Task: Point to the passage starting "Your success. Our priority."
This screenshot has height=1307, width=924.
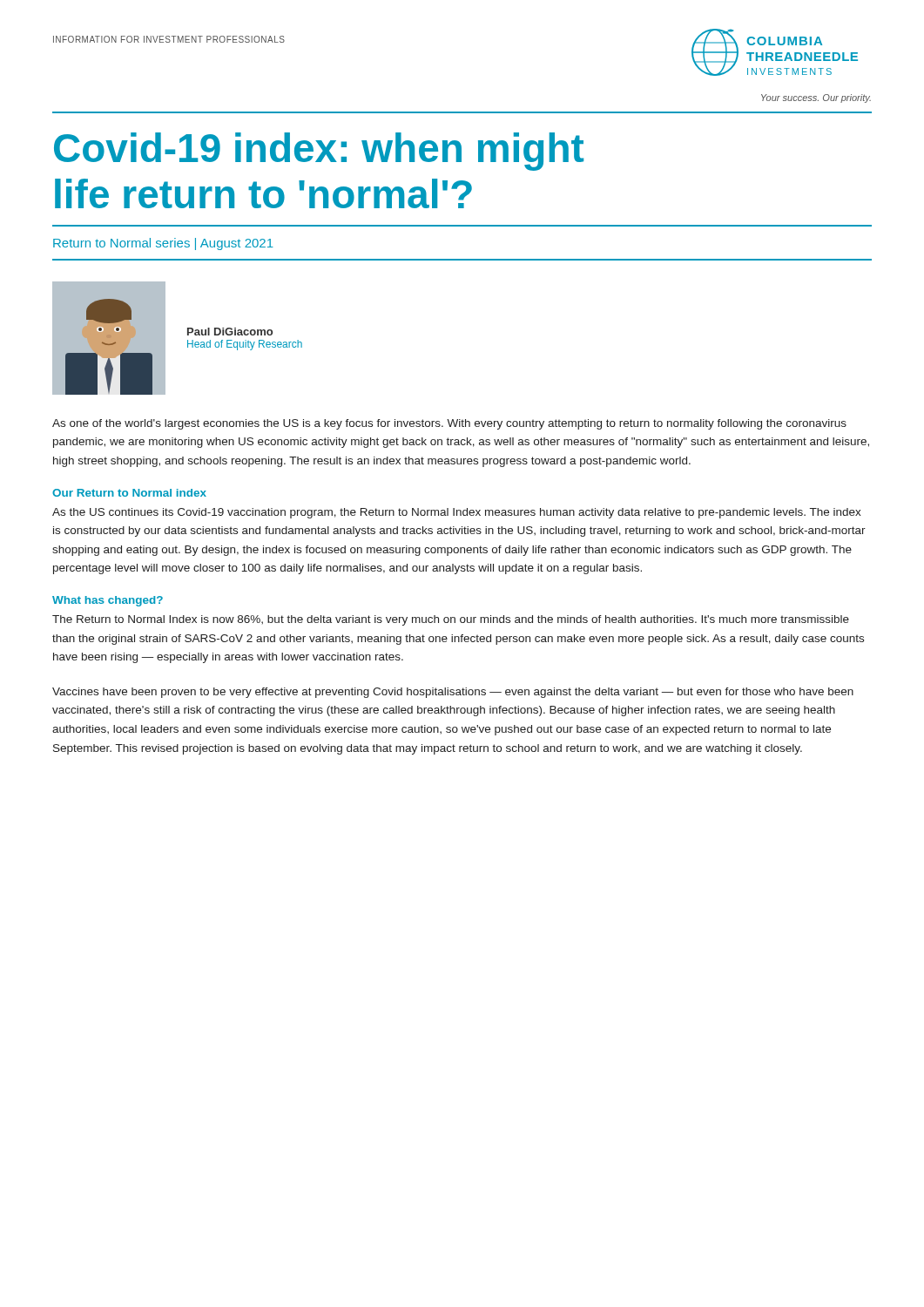Action: (x=816, y=98)
